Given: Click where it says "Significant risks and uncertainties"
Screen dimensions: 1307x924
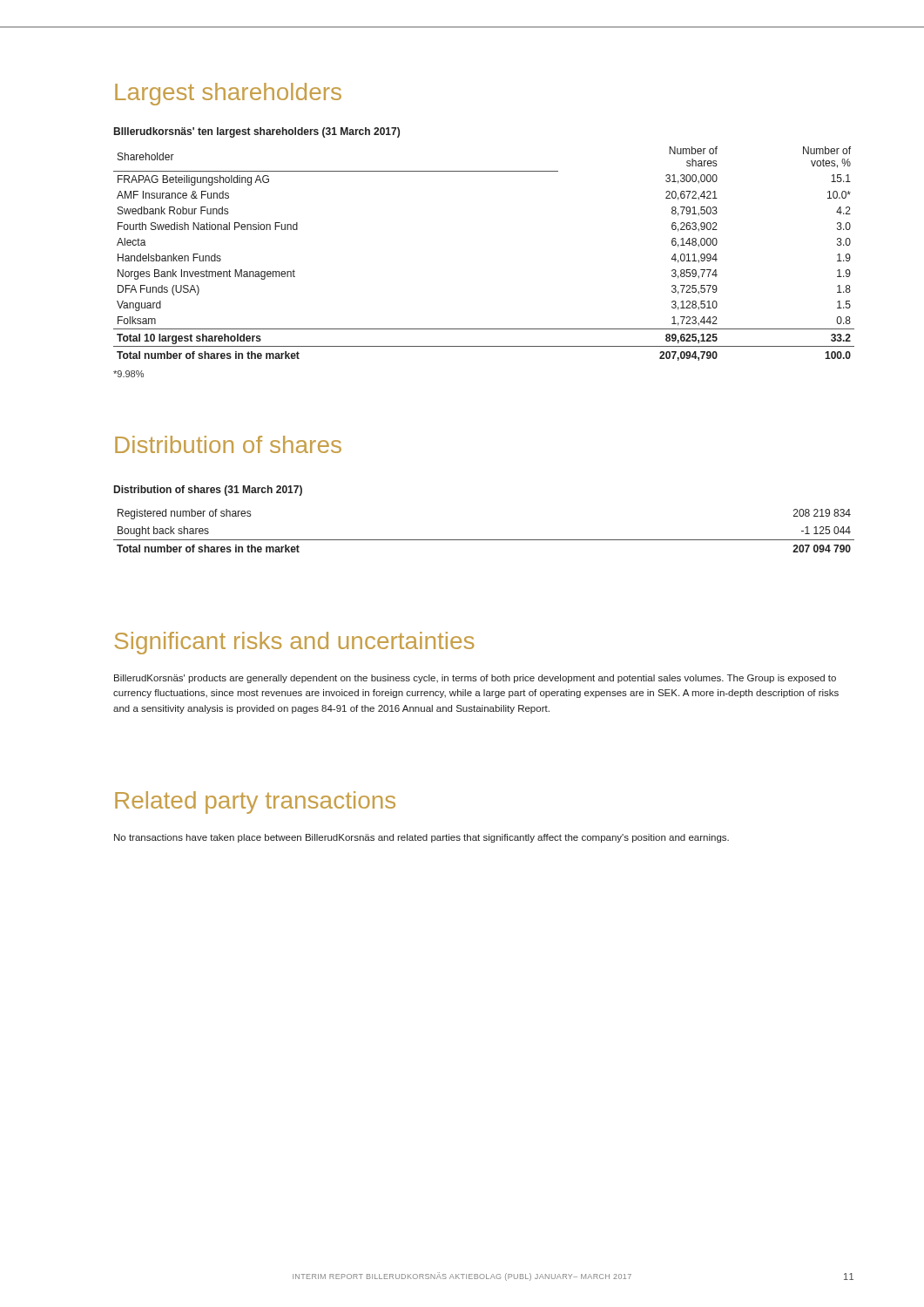Looking at the screenshot, I should tap(484, 641).
